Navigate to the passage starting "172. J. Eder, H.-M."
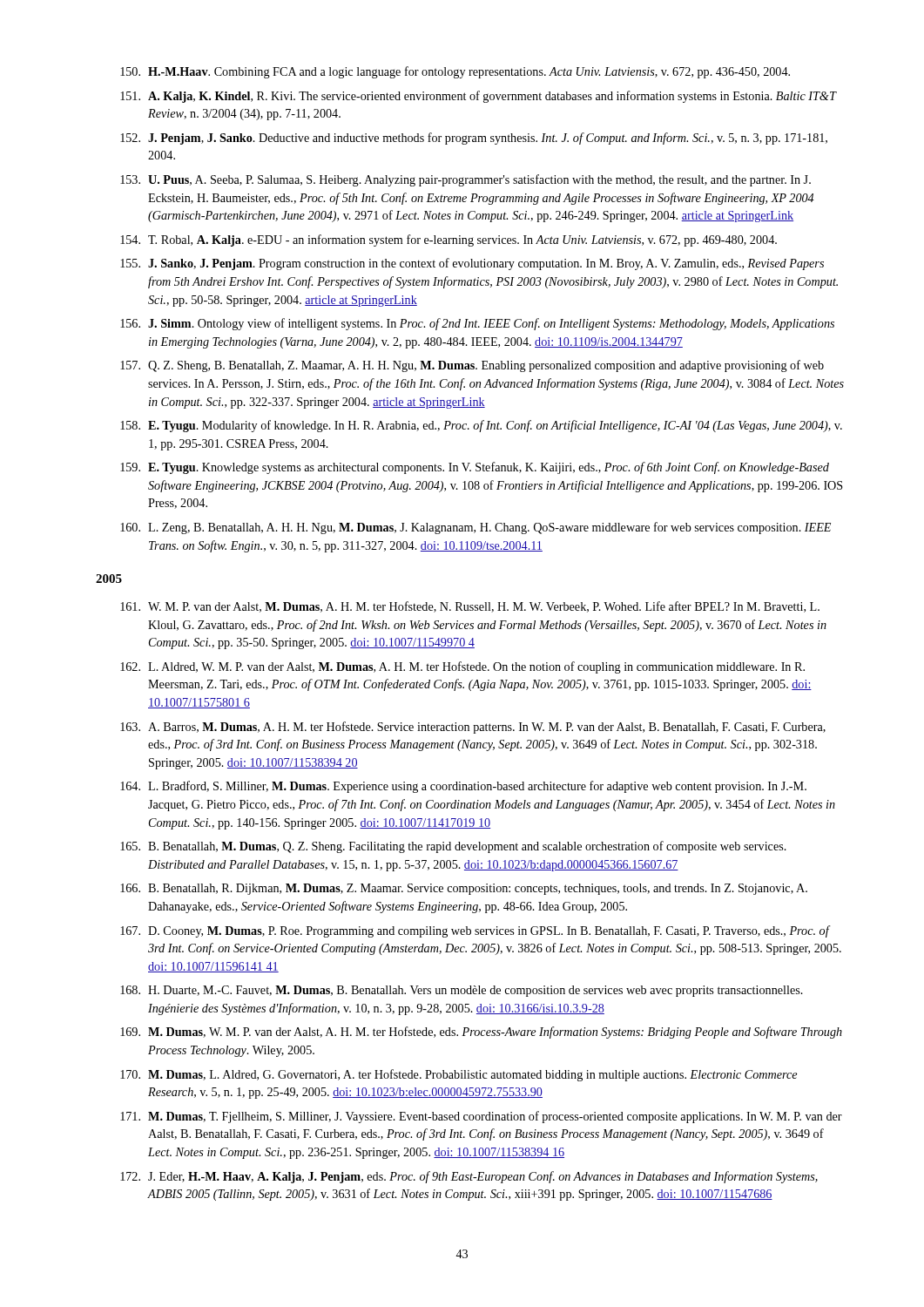924x1307 pixels. (x=471, y=1185)
